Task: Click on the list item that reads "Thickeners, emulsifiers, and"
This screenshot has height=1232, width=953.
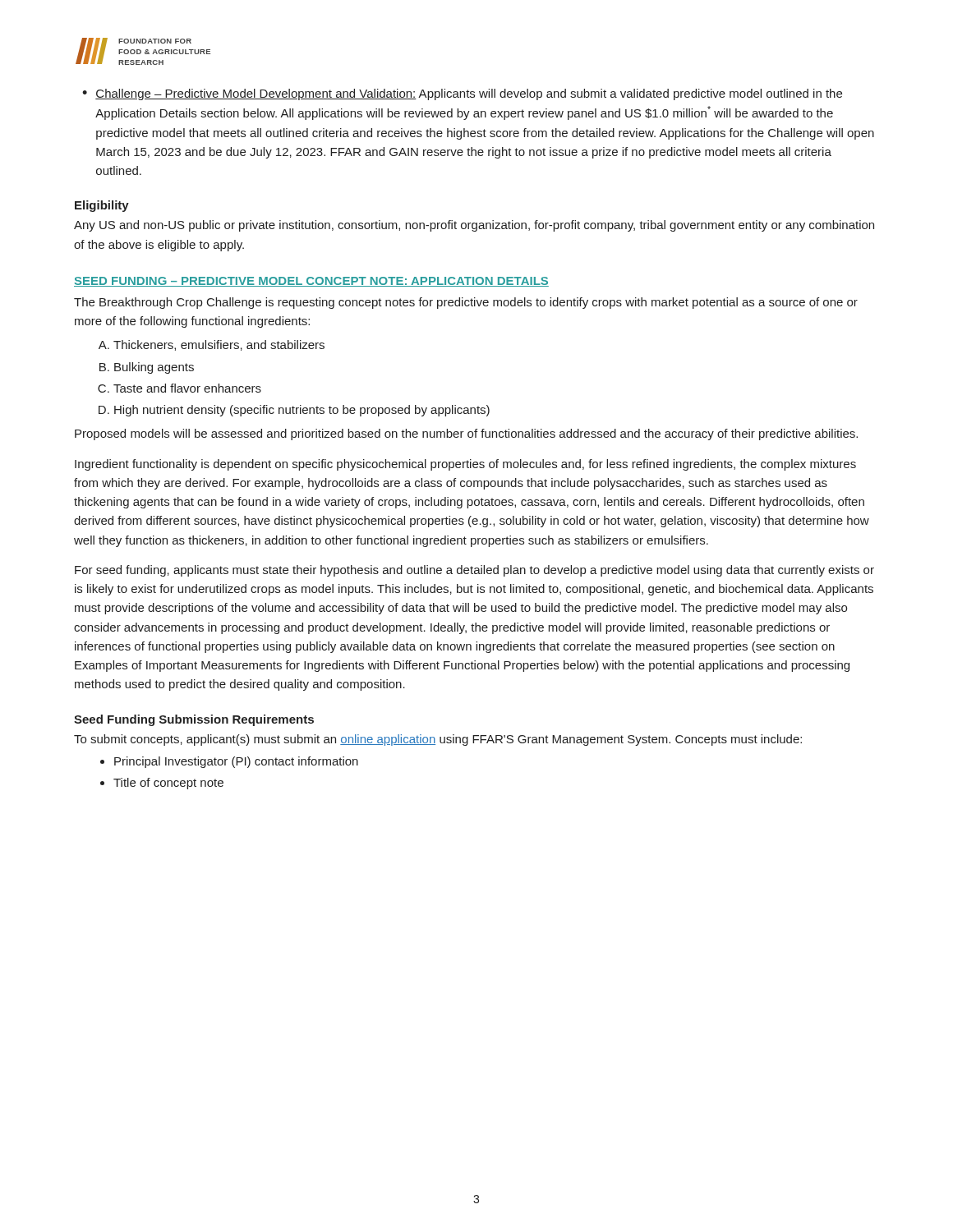Action: [219, 345]
